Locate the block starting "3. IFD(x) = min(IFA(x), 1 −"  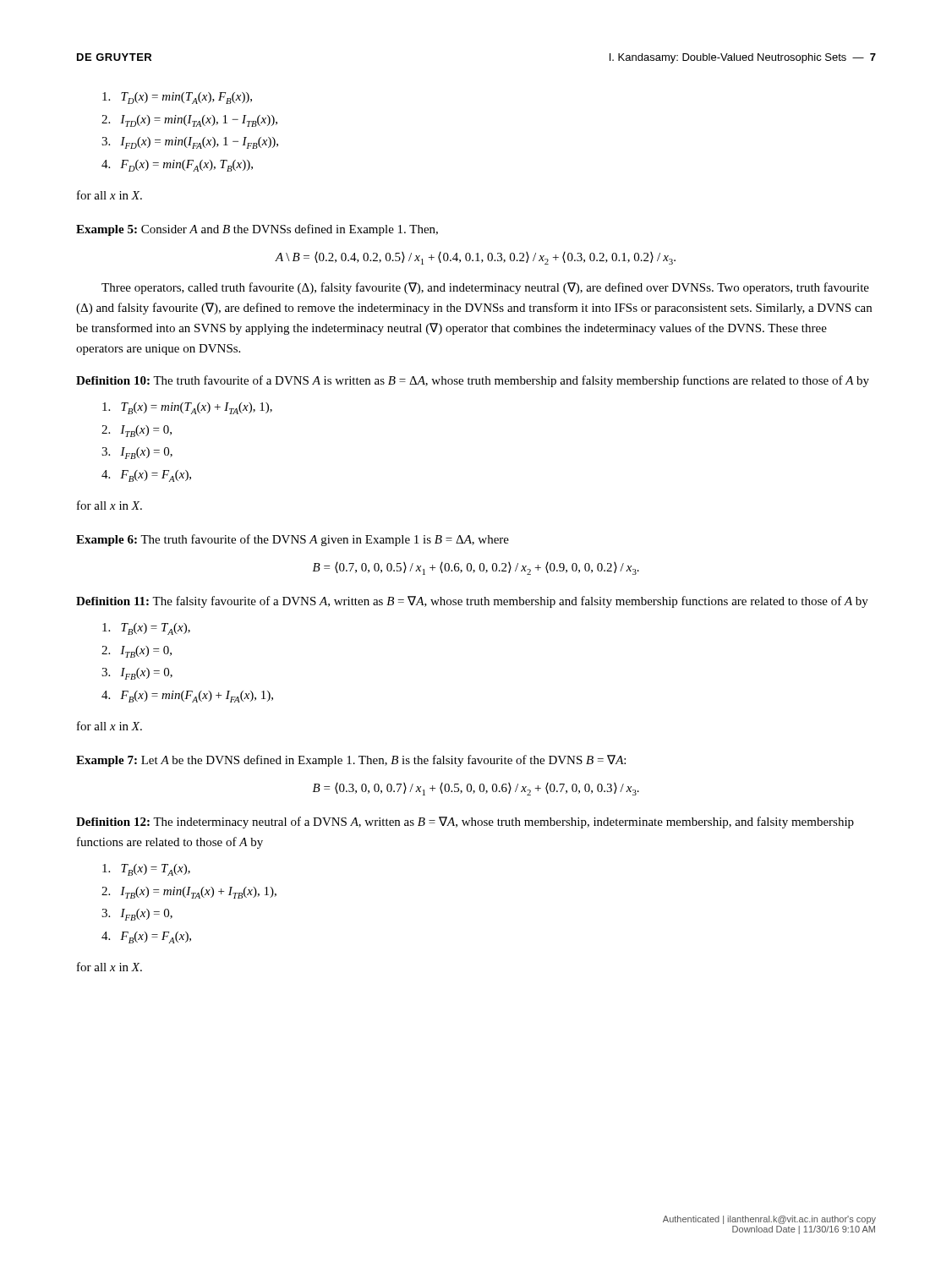click(190, 143)
